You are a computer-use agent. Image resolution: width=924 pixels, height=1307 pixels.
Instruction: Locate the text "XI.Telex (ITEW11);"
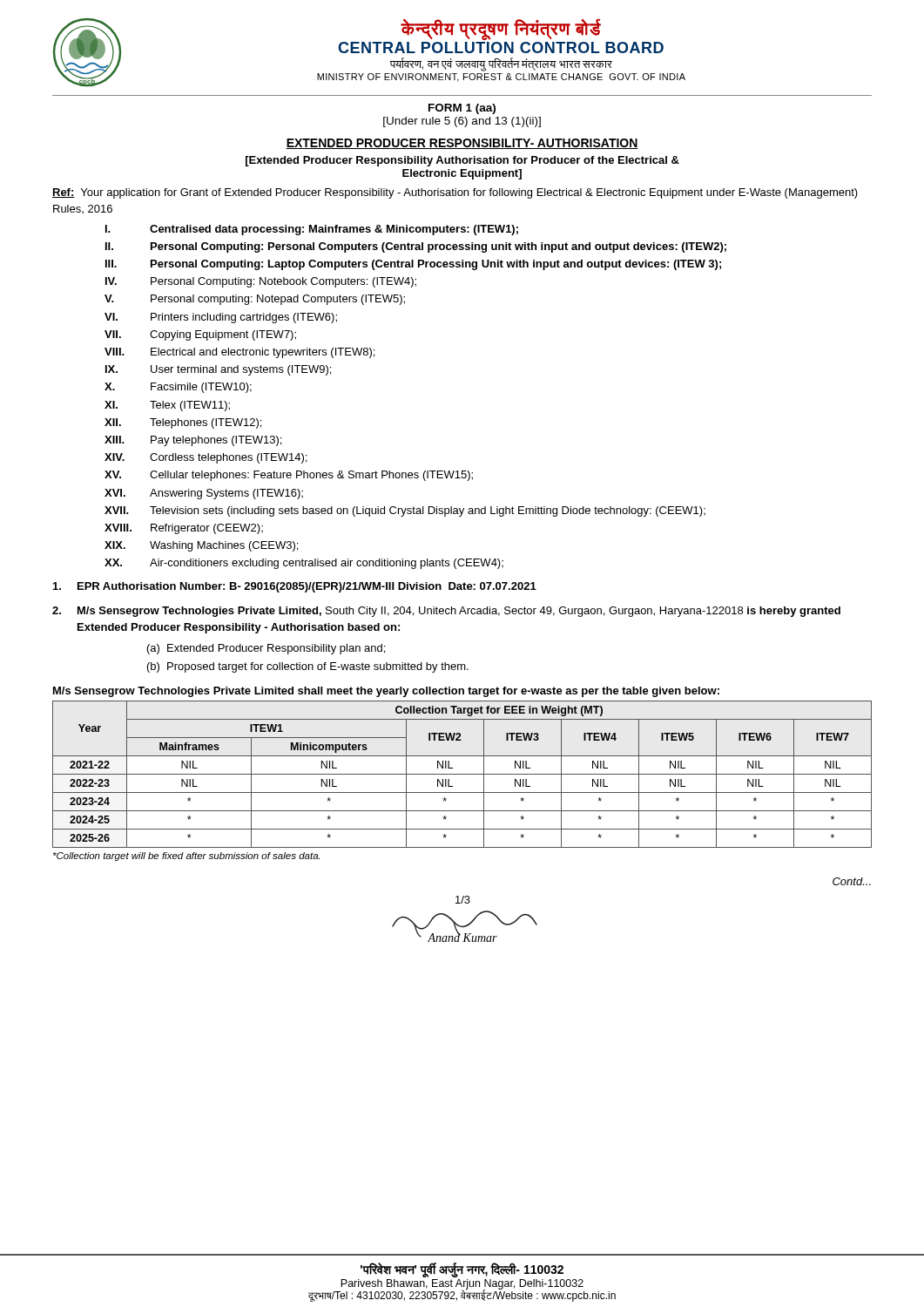click(x=167, y=406)
